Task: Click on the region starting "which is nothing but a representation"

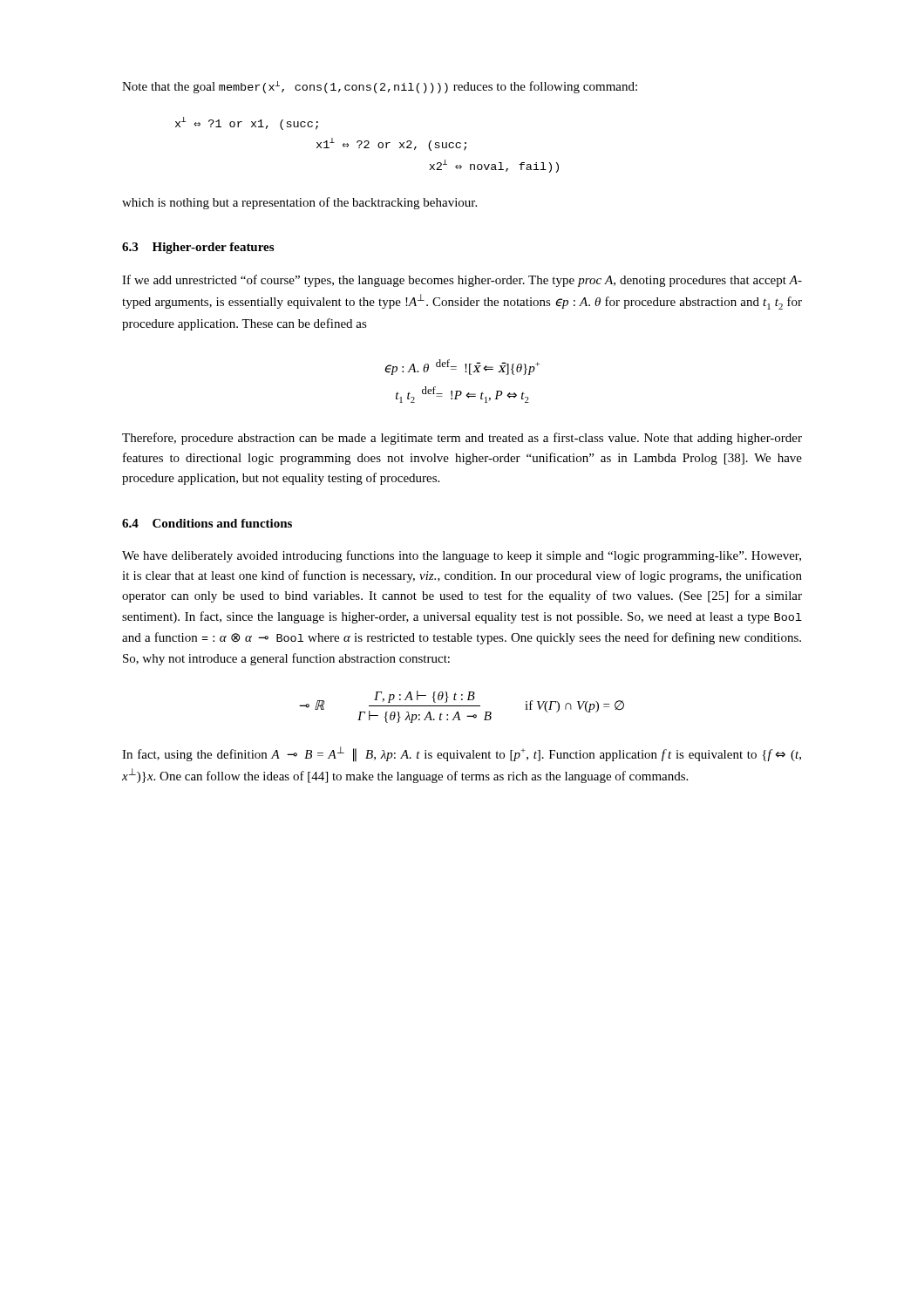Action: tap(462, 203)
